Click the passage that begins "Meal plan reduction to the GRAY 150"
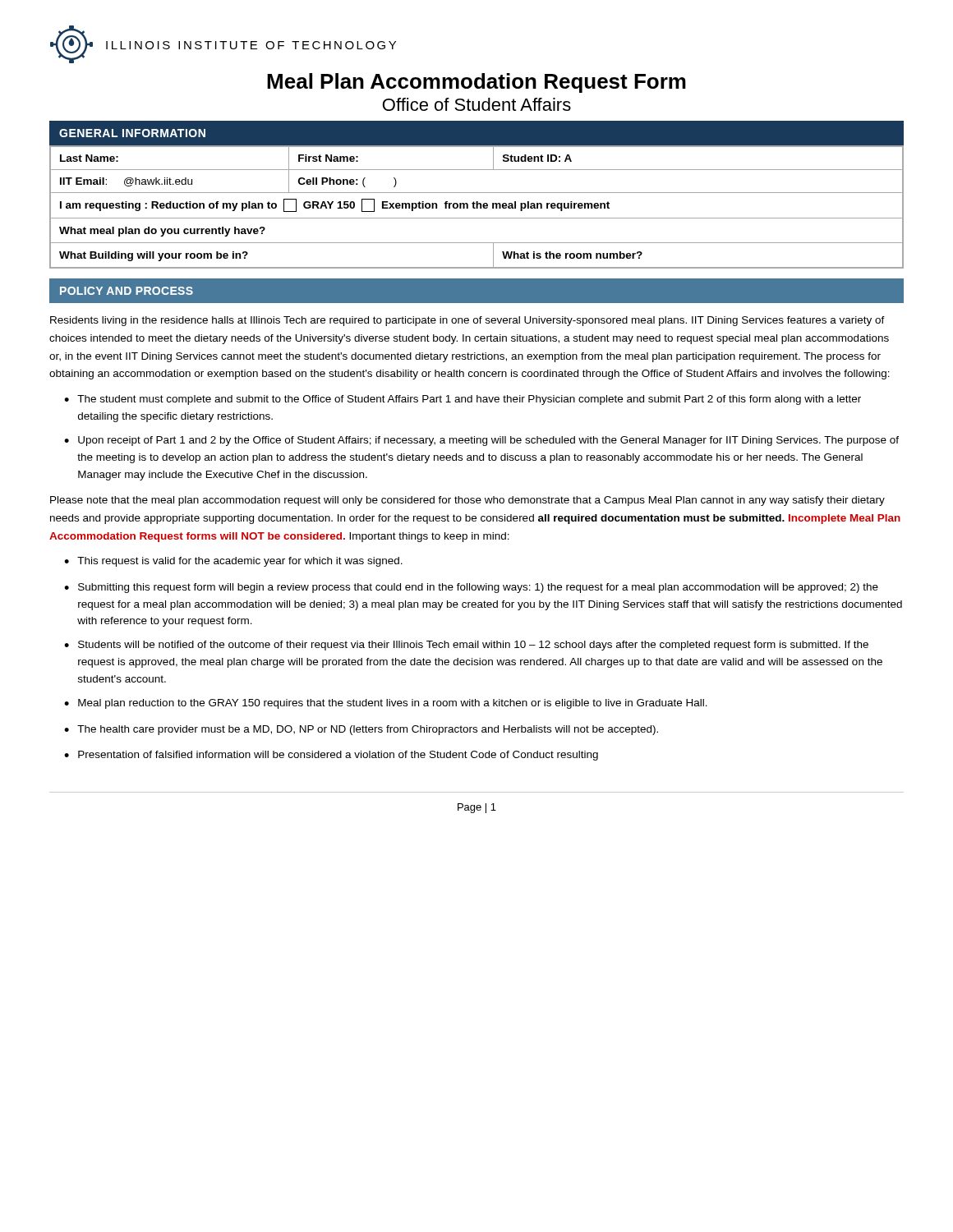 pyautogui.click(x=393, y=704)
